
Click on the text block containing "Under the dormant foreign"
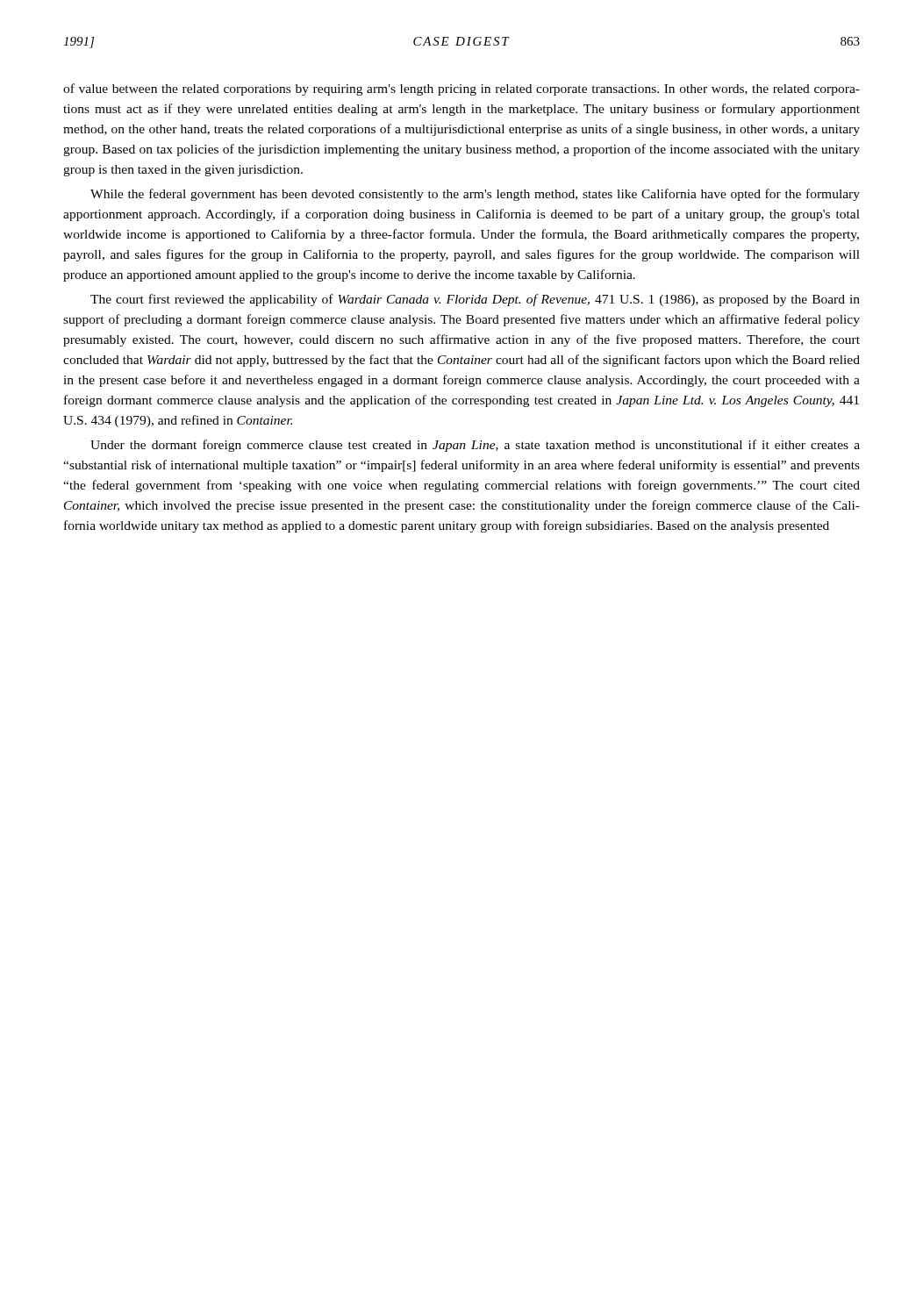pos(462,486)
